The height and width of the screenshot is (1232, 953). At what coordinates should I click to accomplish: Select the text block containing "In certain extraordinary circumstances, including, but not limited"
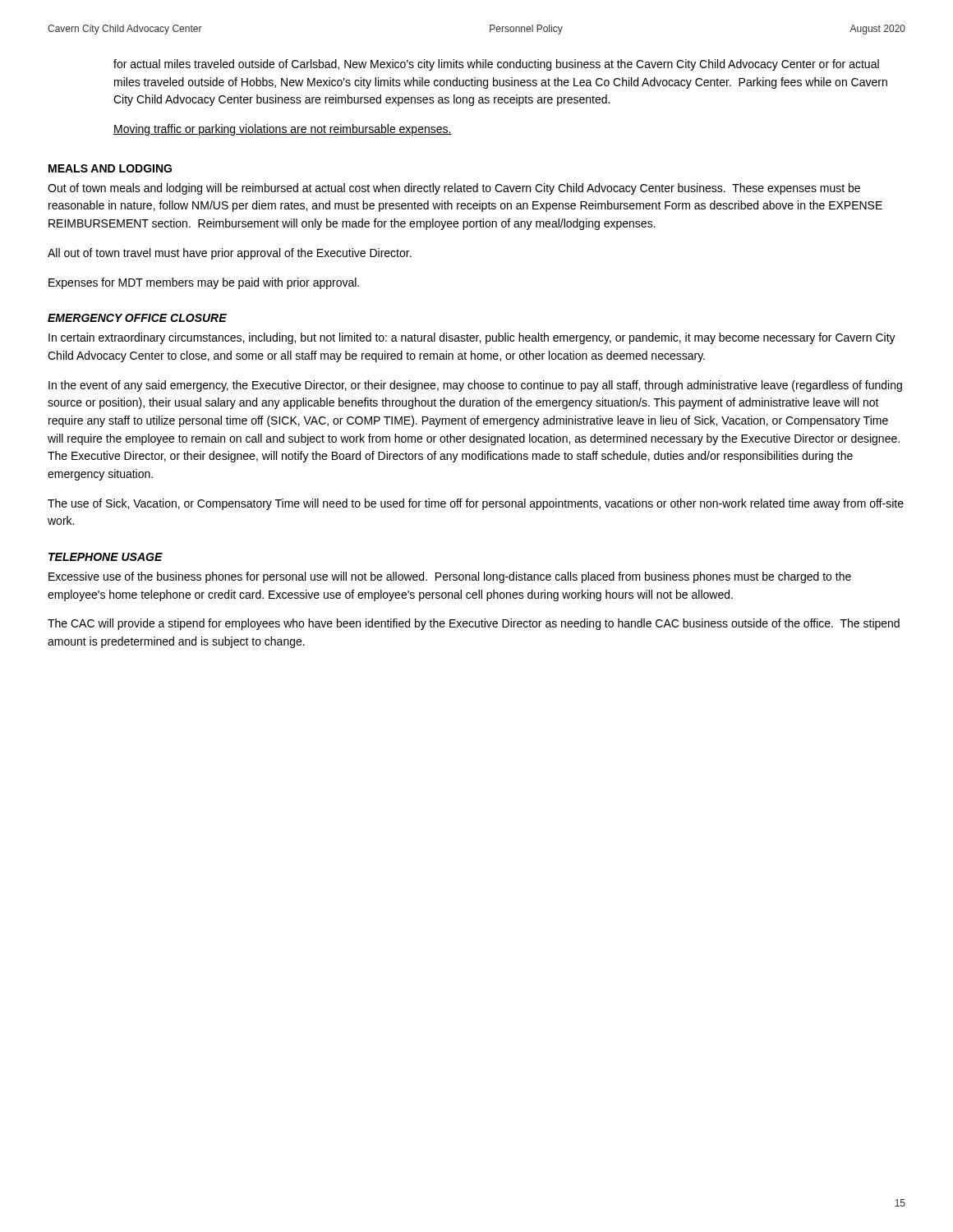[x=471, y=347]
